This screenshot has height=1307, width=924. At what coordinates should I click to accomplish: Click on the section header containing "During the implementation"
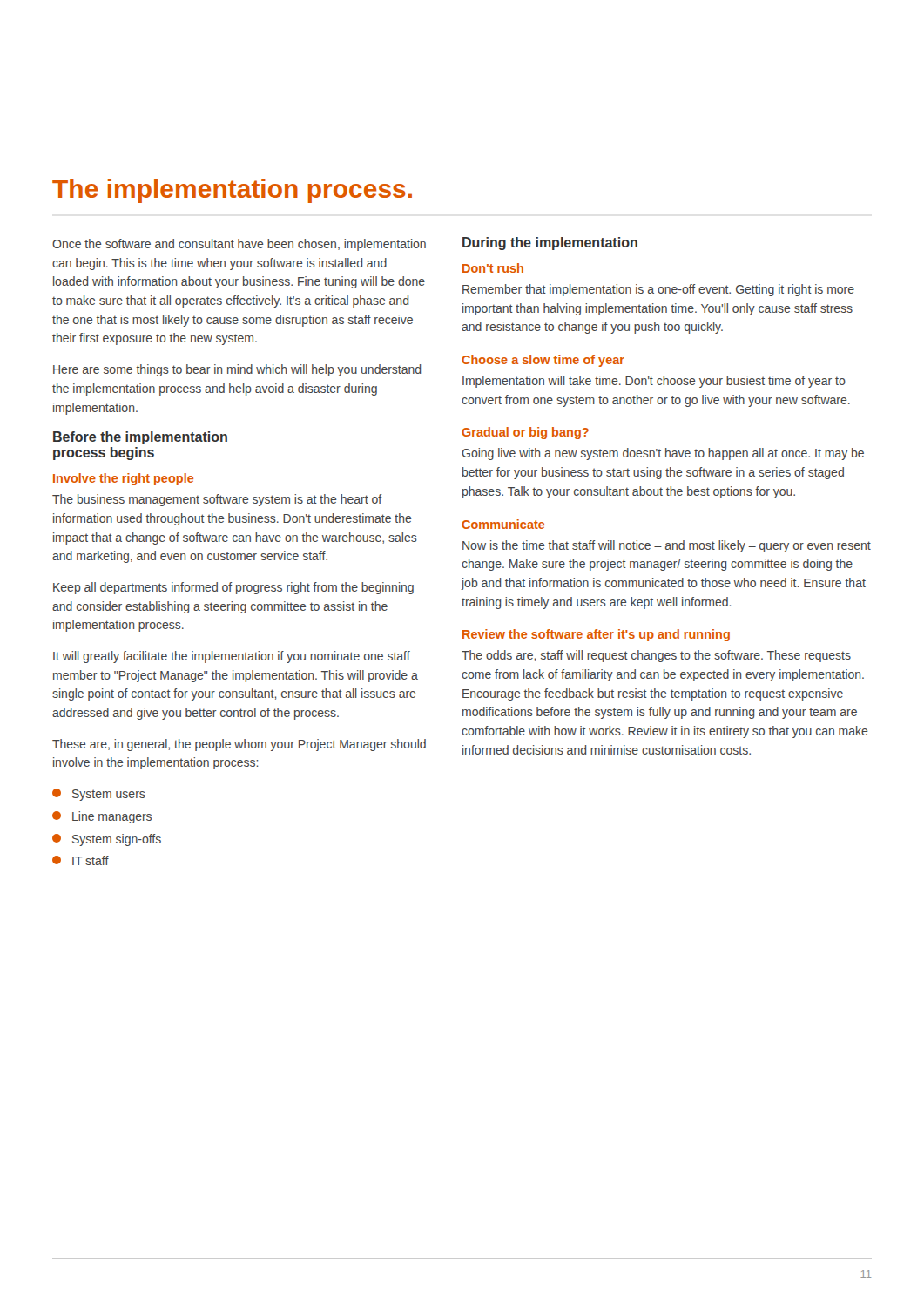point(550,243)
